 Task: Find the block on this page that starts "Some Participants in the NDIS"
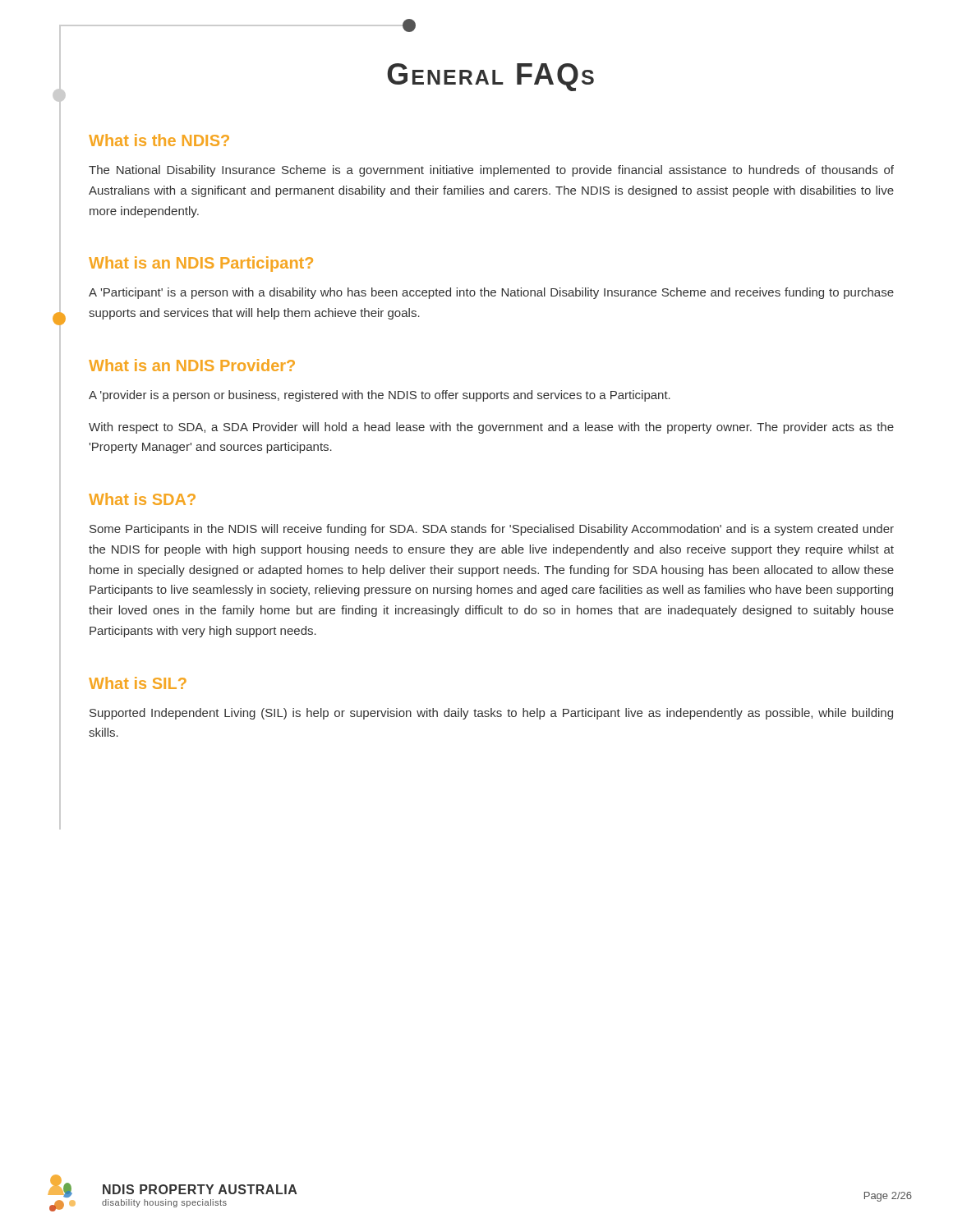491,579
